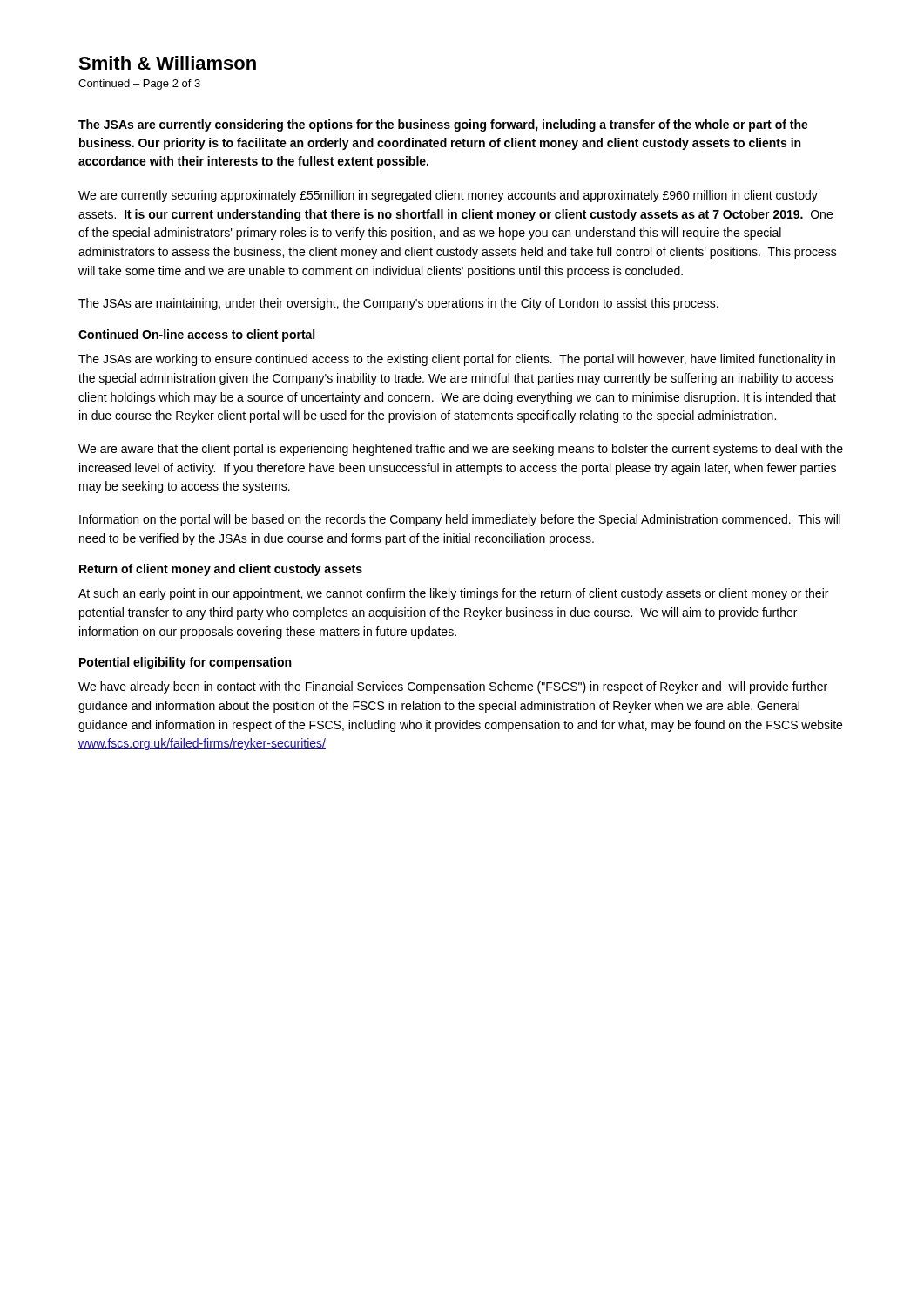Select the passage starting "The JSAs are working to ensure"

[x=457, y=387]
